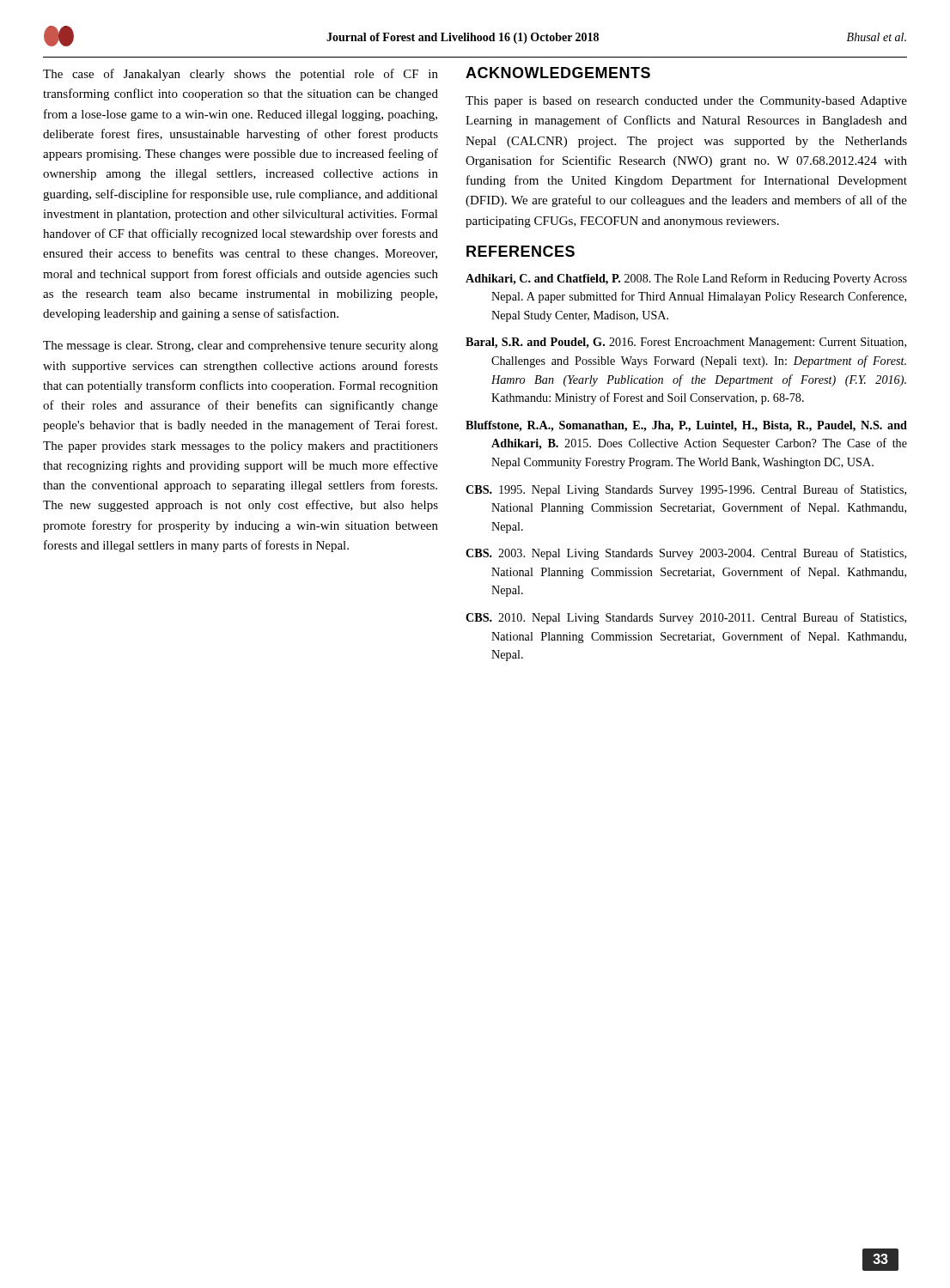Find the text block containing "The case of Janakalyan clearly"
The image size is (950, 1288).
pyautogui.click(x=240, y=194)
